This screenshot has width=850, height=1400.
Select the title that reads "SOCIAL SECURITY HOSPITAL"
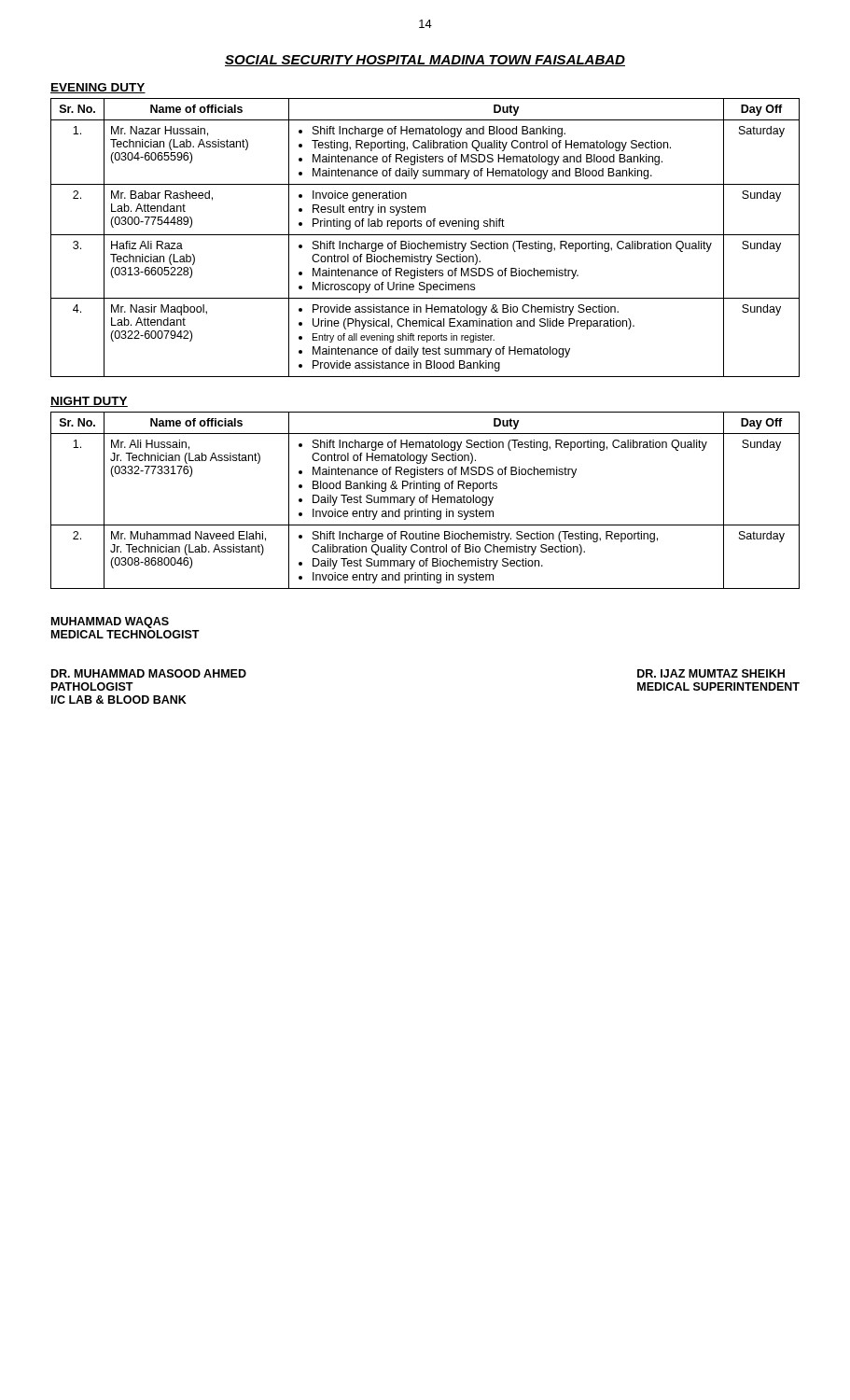coord(425,59)
